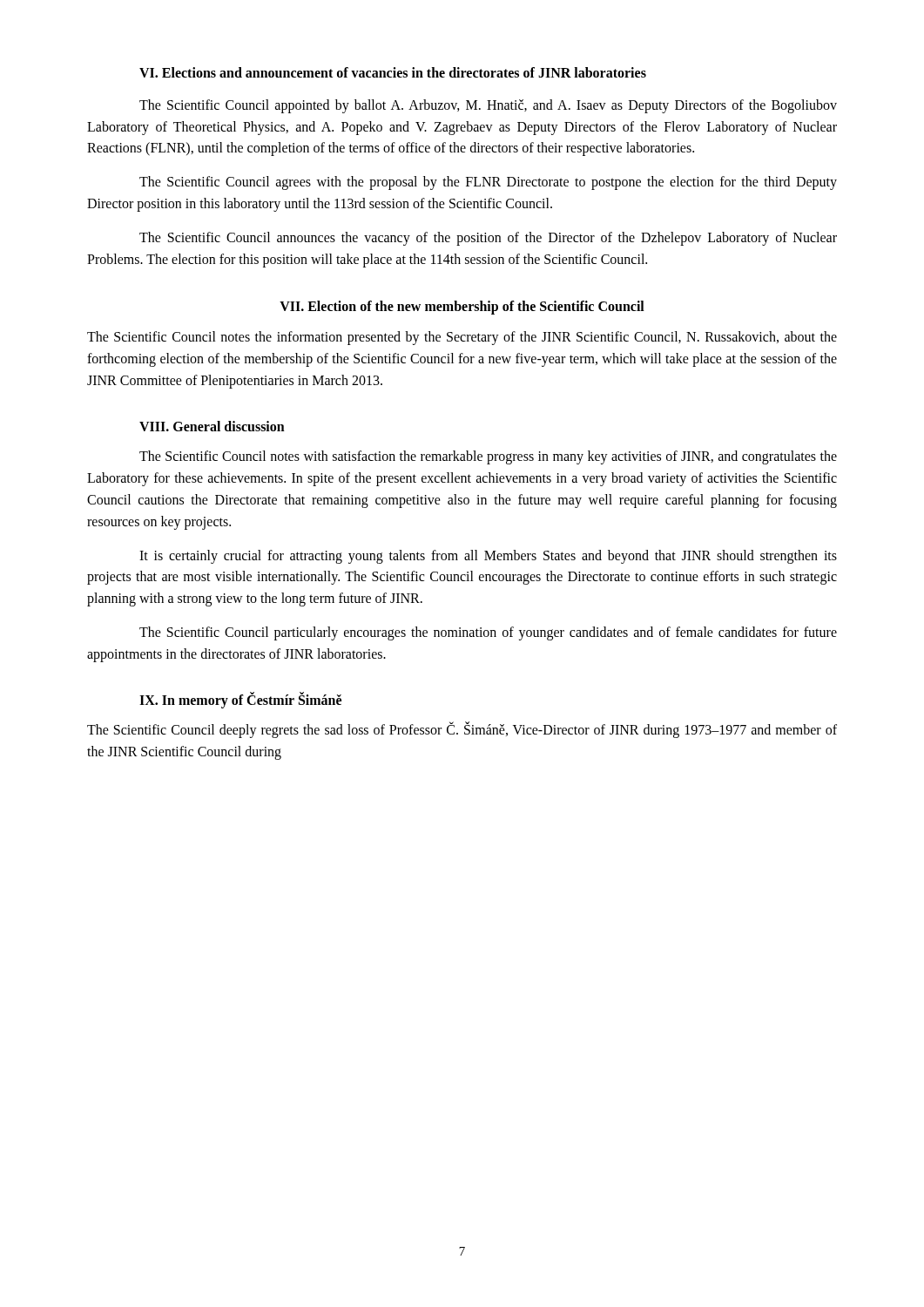Point to the block beginning "The Scientific Council particularly encourages the nomination"
The image size is (924, 1307).
click(462, 644)
